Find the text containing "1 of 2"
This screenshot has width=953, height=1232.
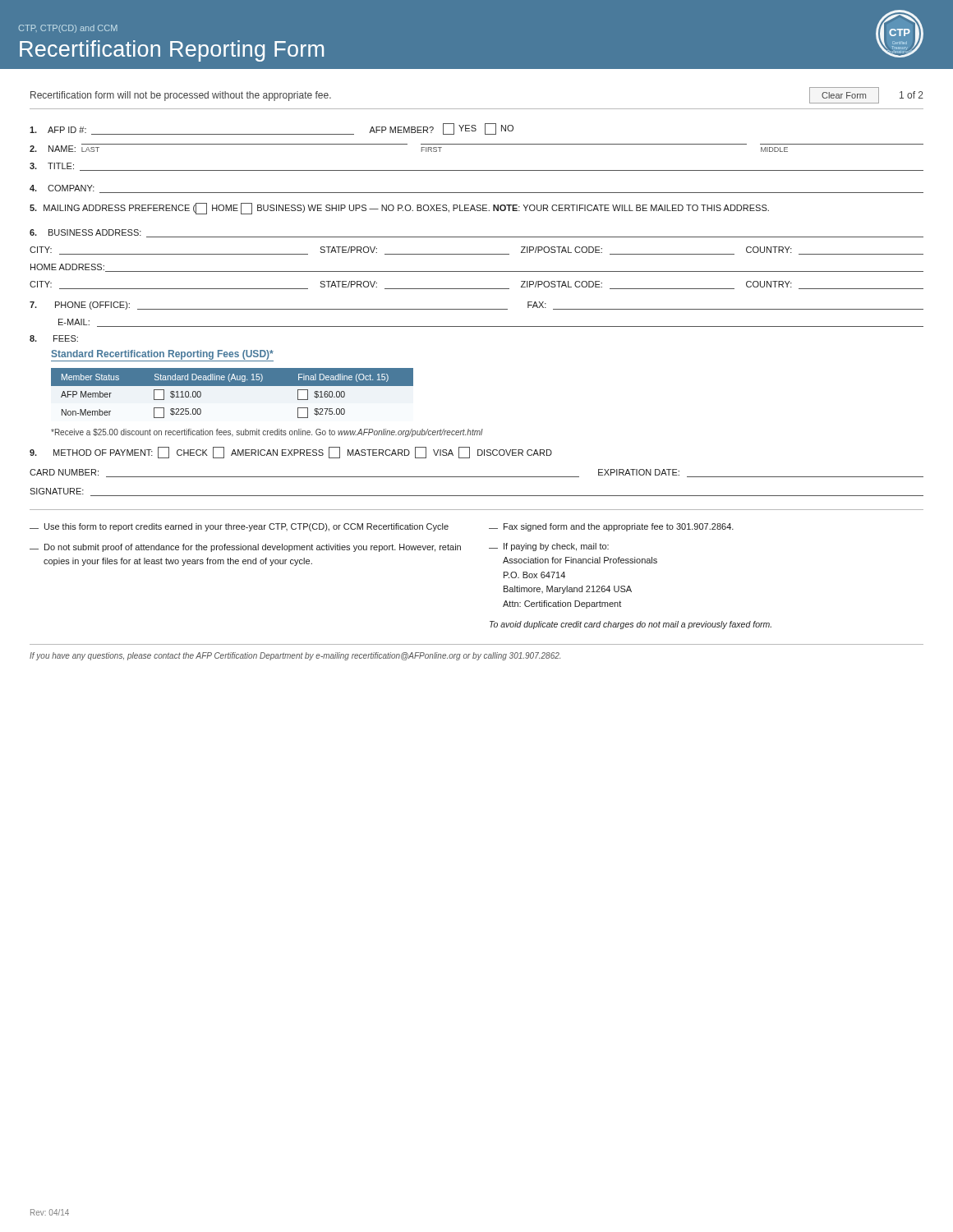click(911, 95)
